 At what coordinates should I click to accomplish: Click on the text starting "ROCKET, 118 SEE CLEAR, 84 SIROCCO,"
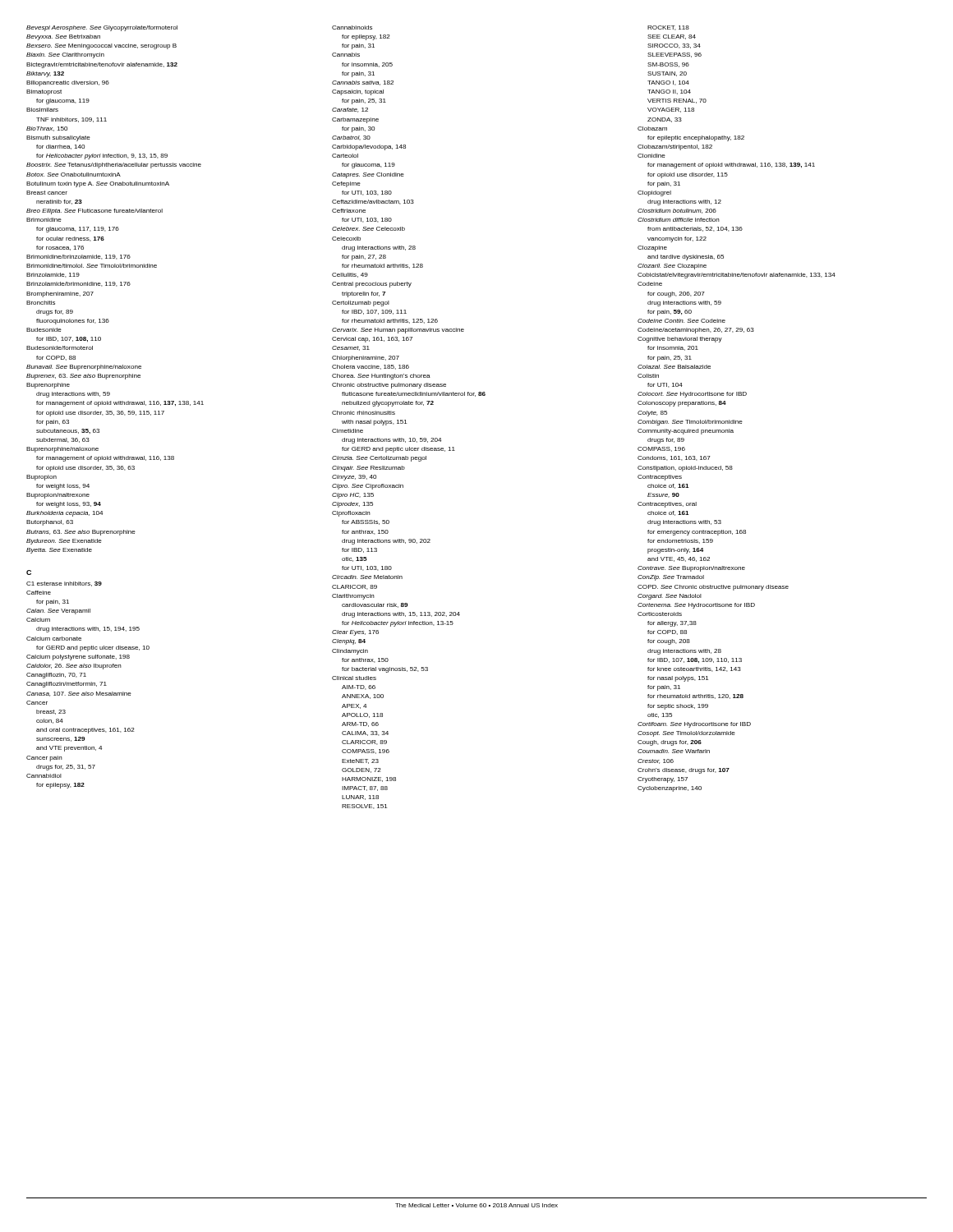pos(668,28)
